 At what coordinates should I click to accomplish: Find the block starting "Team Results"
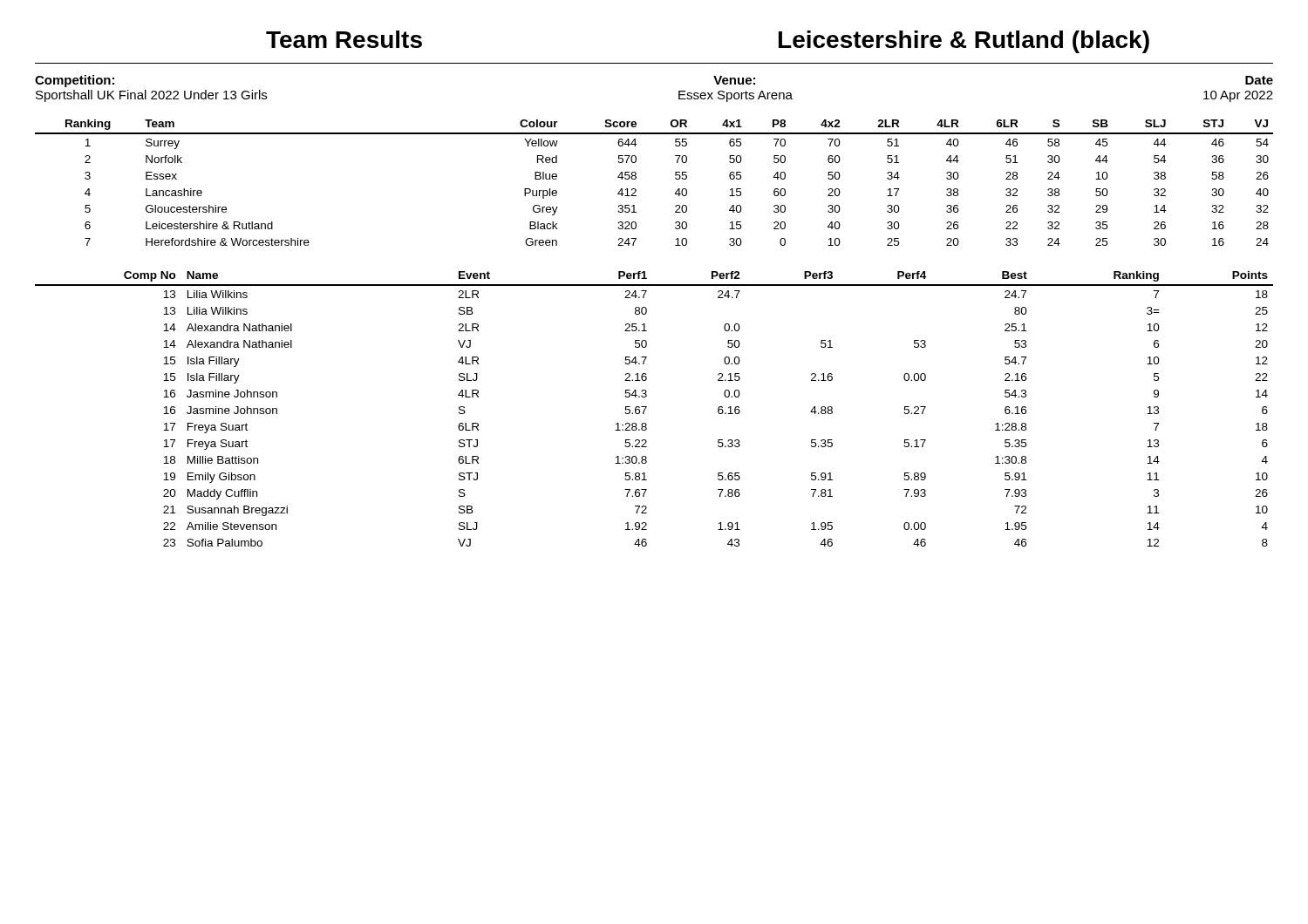pos(344,40)
